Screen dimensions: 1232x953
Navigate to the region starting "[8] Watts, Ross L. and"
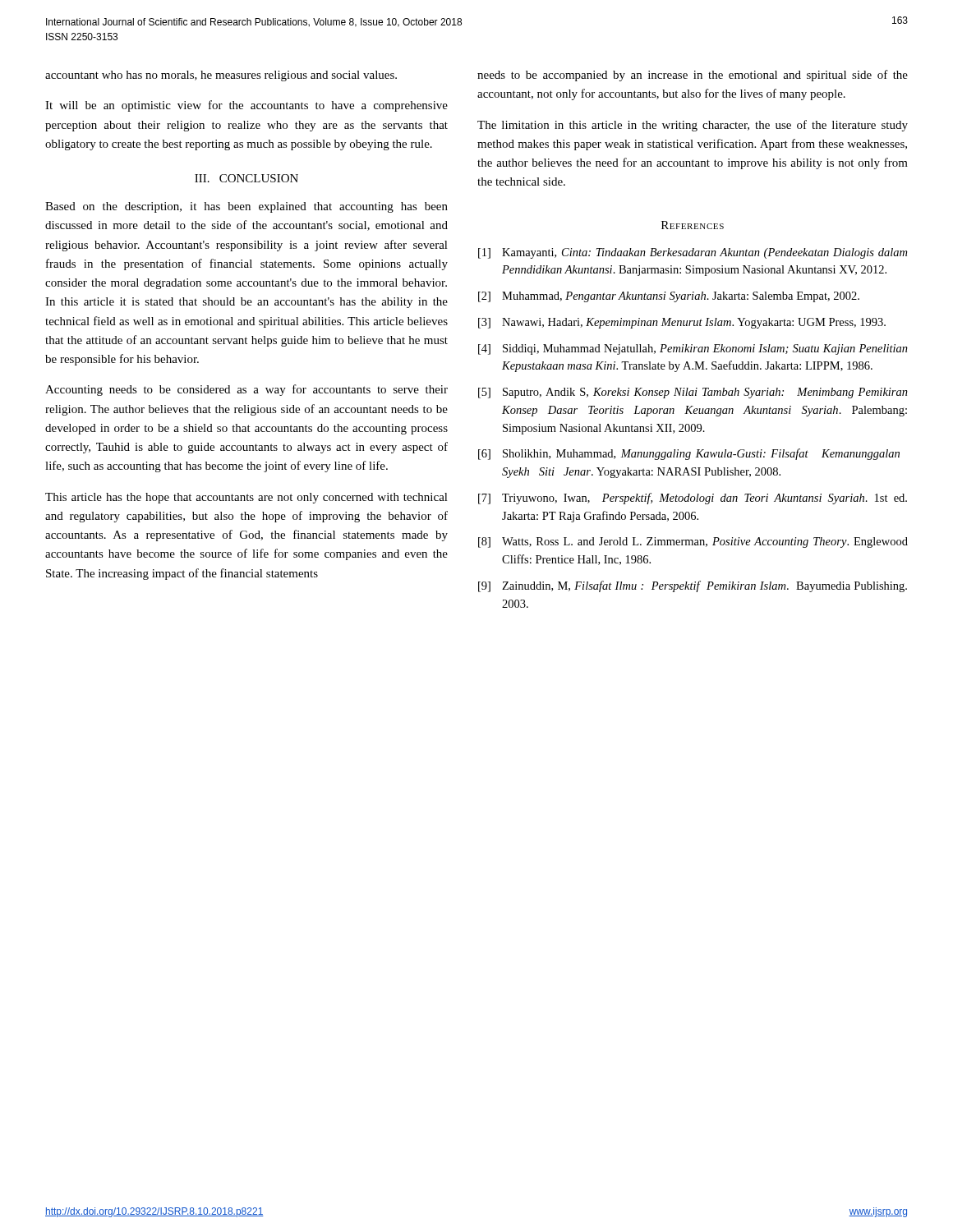click(x=693, y=551)
